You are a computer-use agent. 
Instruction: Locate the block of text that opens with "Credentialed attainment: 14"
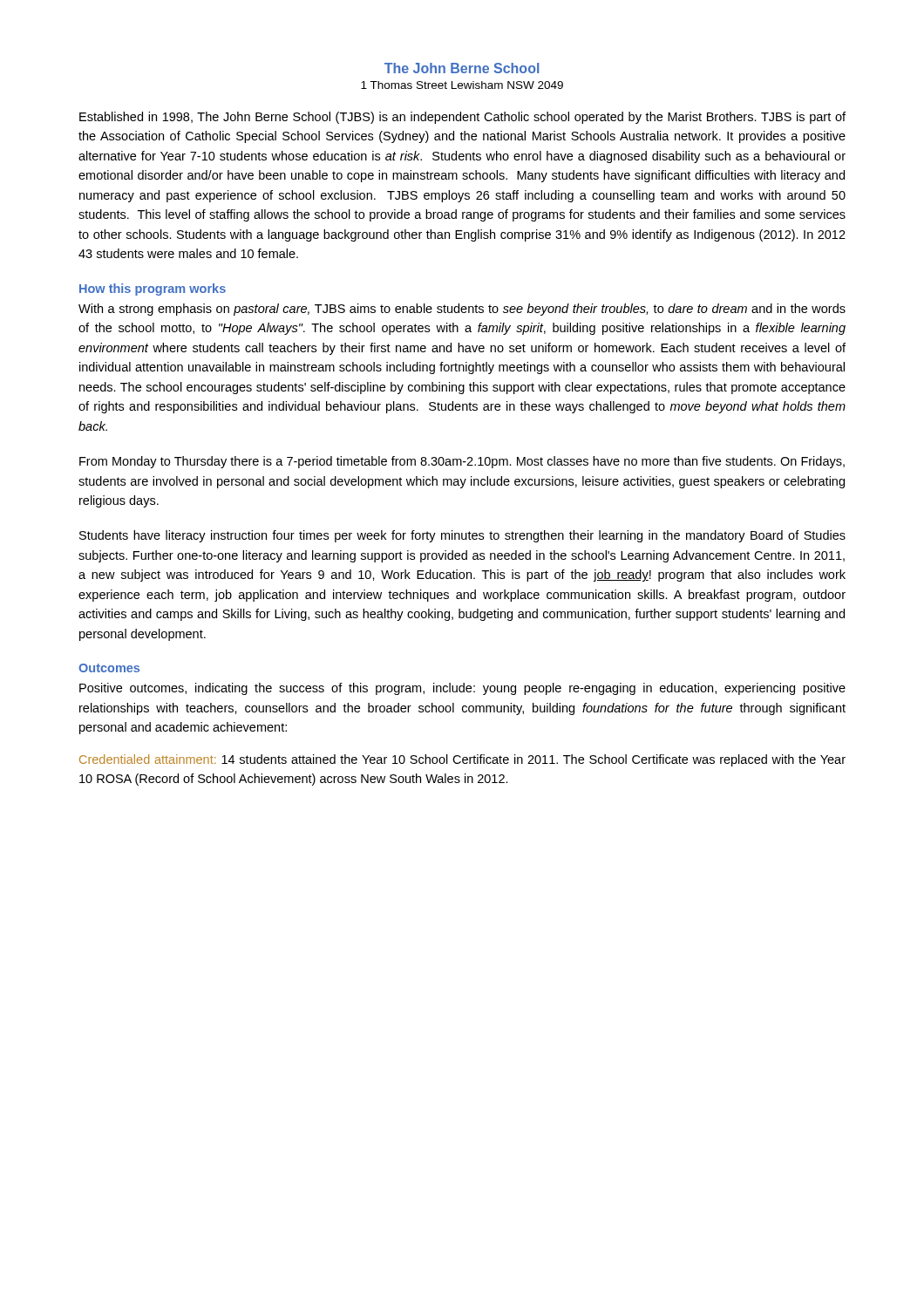[462, 769]
